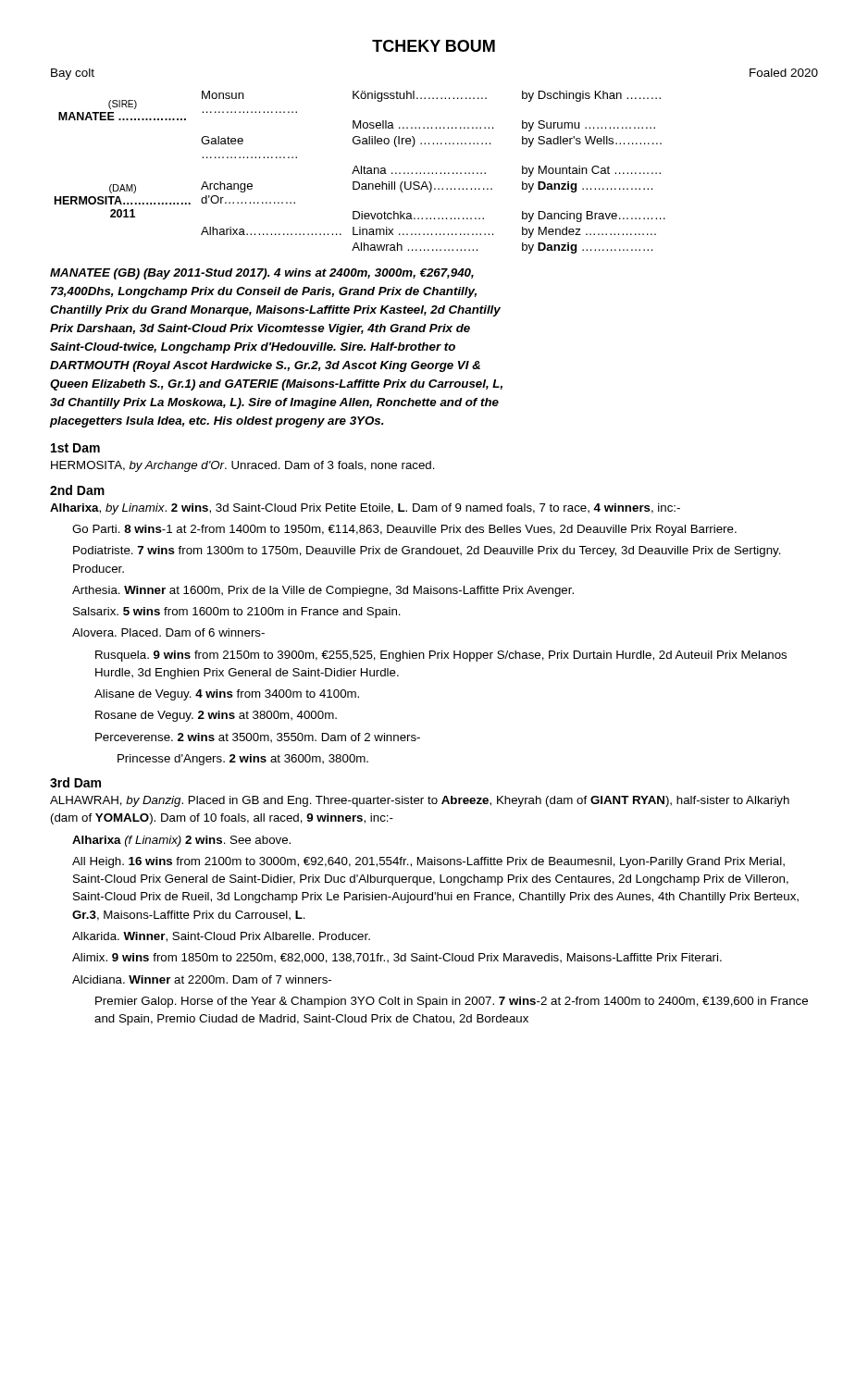Image resolution: width=868 pixels, height=1388 pixels.
Task: Find the element starting "Podiatriste. 7 wins from 1300m"
Action: 427,559
